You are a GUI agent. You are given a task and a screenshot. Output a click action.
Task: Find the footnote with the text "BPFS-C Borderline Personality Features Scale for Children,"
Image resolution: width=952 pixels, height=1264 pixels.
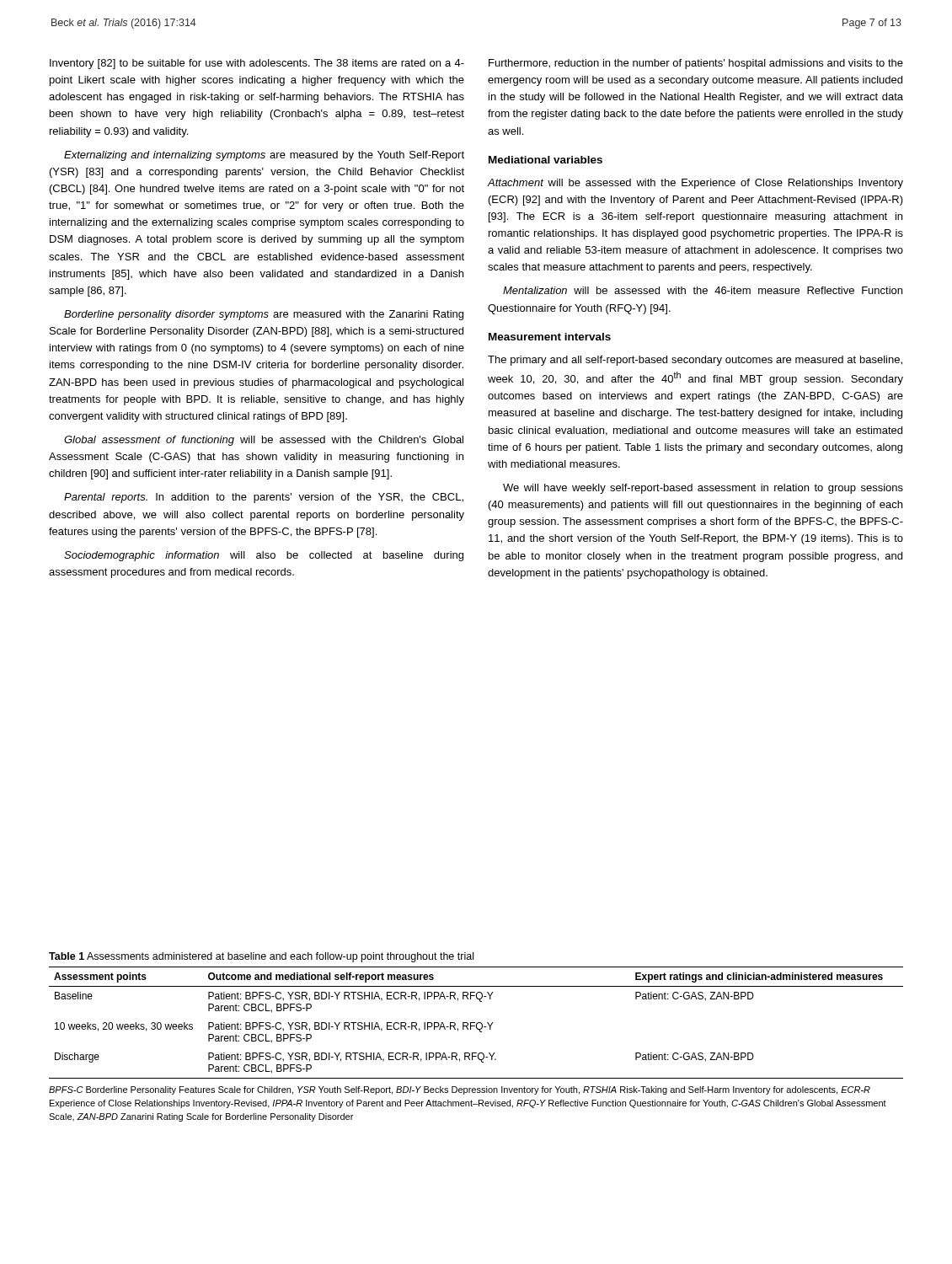coord(467,1103)
